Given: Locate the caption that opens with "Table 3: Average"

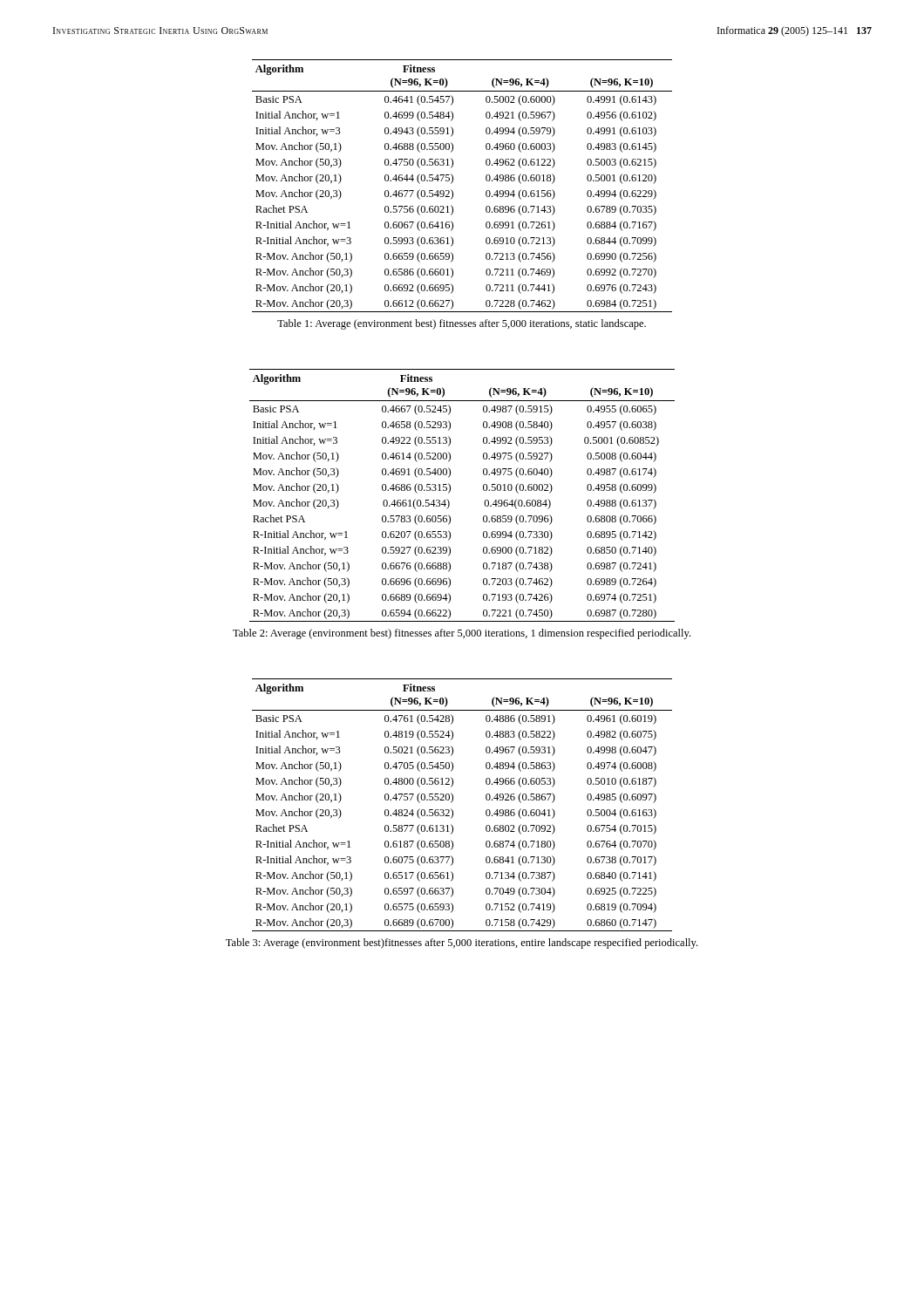Looking at the screenshot, I should click(x=462, y=943).
